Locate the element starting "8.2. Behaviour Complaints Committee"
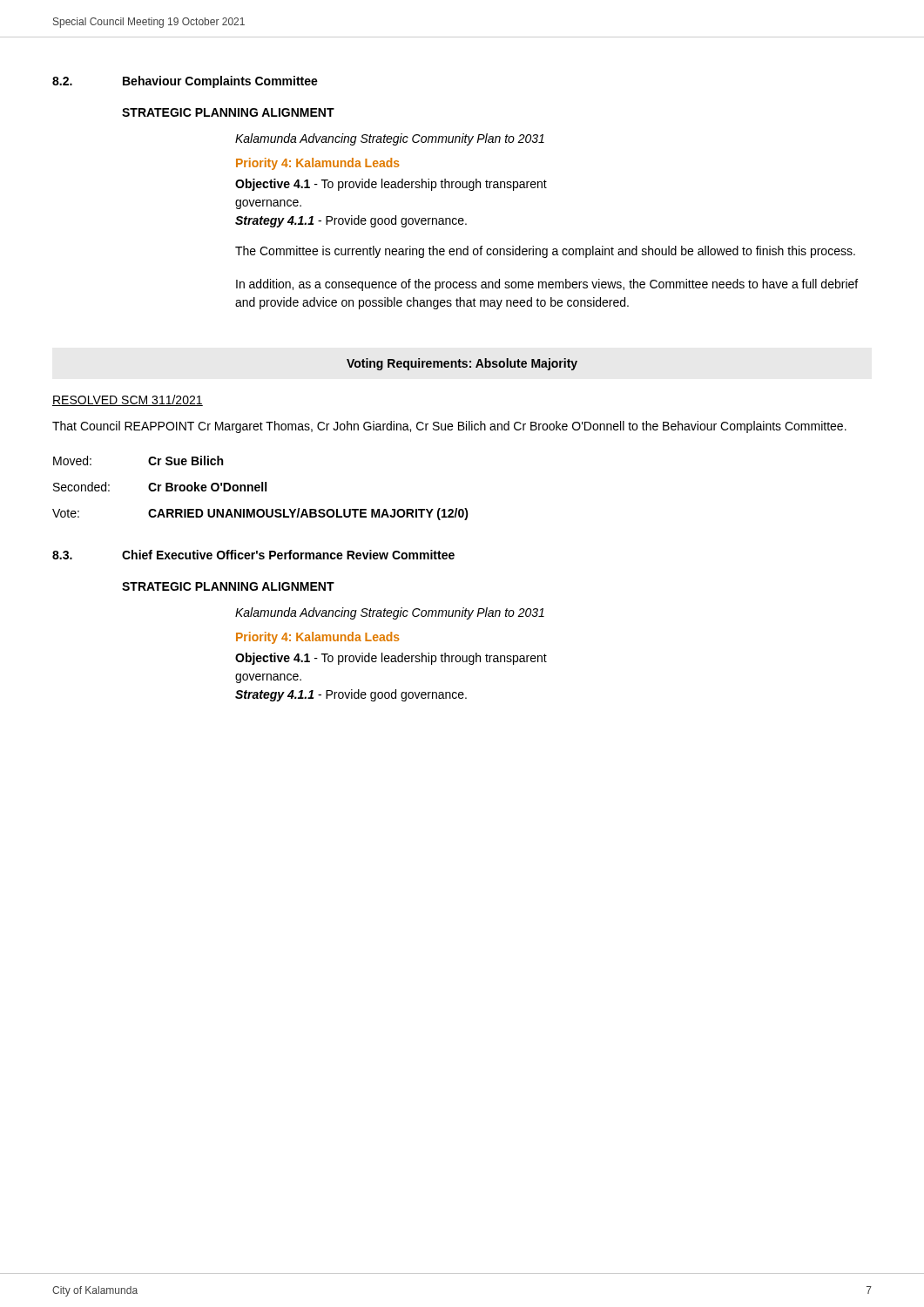924x1307 pixels. (185, 81)
